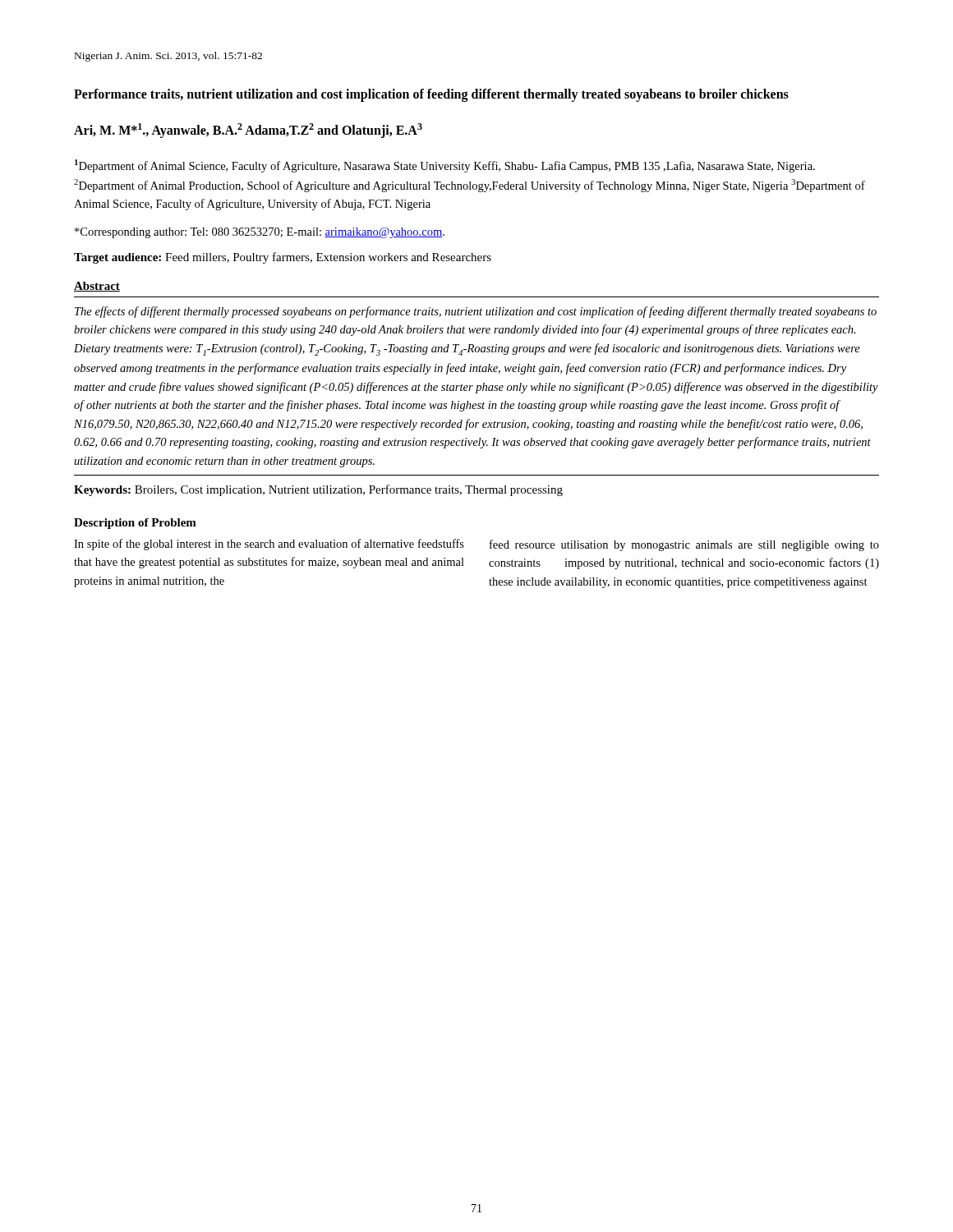
Task: Locate the text starting "In spite of the global interest"
Action: click(269, 562)
